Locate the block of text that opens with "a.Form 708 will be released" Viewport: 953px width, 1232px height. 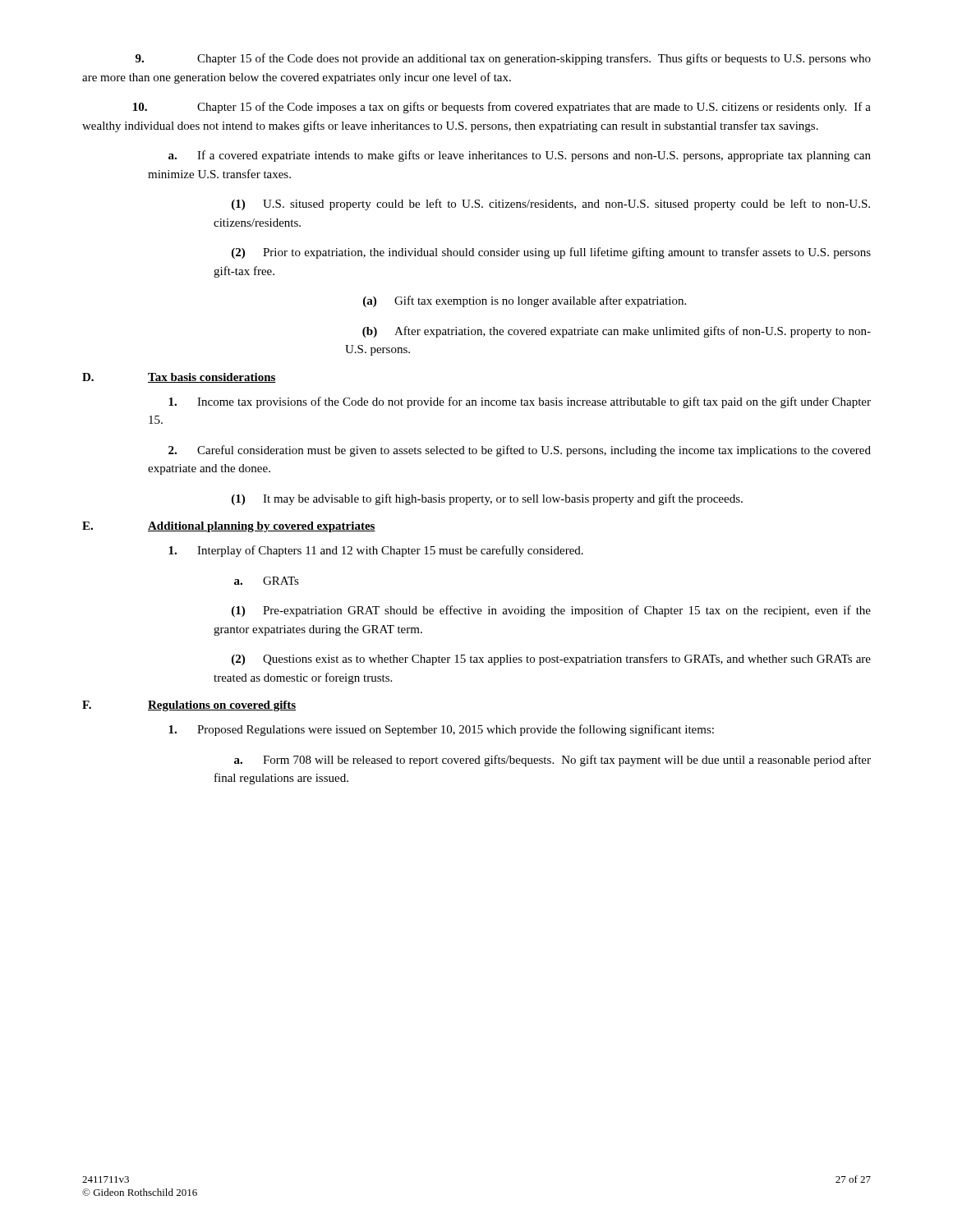point(542,767)
